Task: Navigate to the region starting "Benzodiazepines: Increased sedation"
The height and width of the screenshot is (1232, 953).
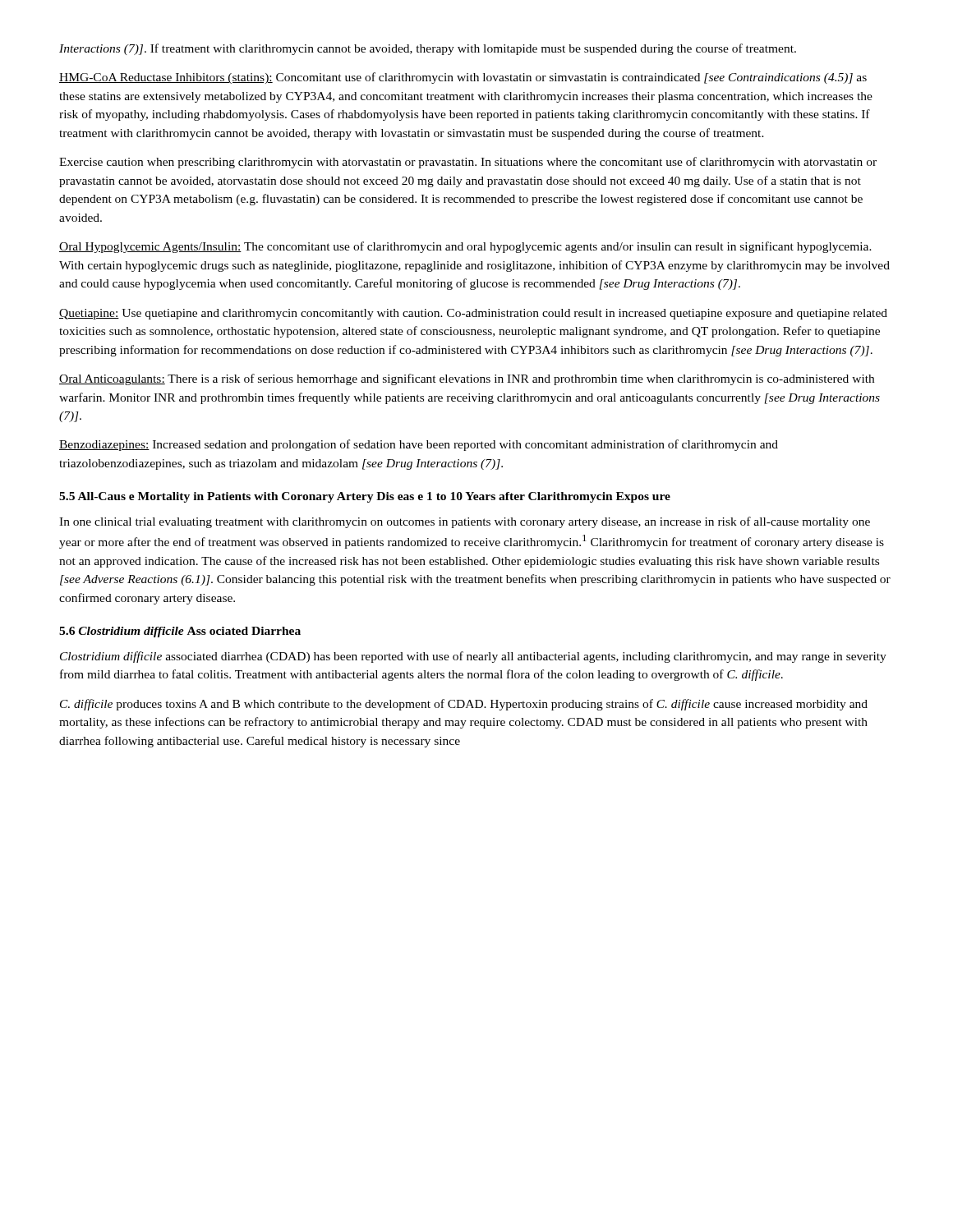Action: click(419, 454)
